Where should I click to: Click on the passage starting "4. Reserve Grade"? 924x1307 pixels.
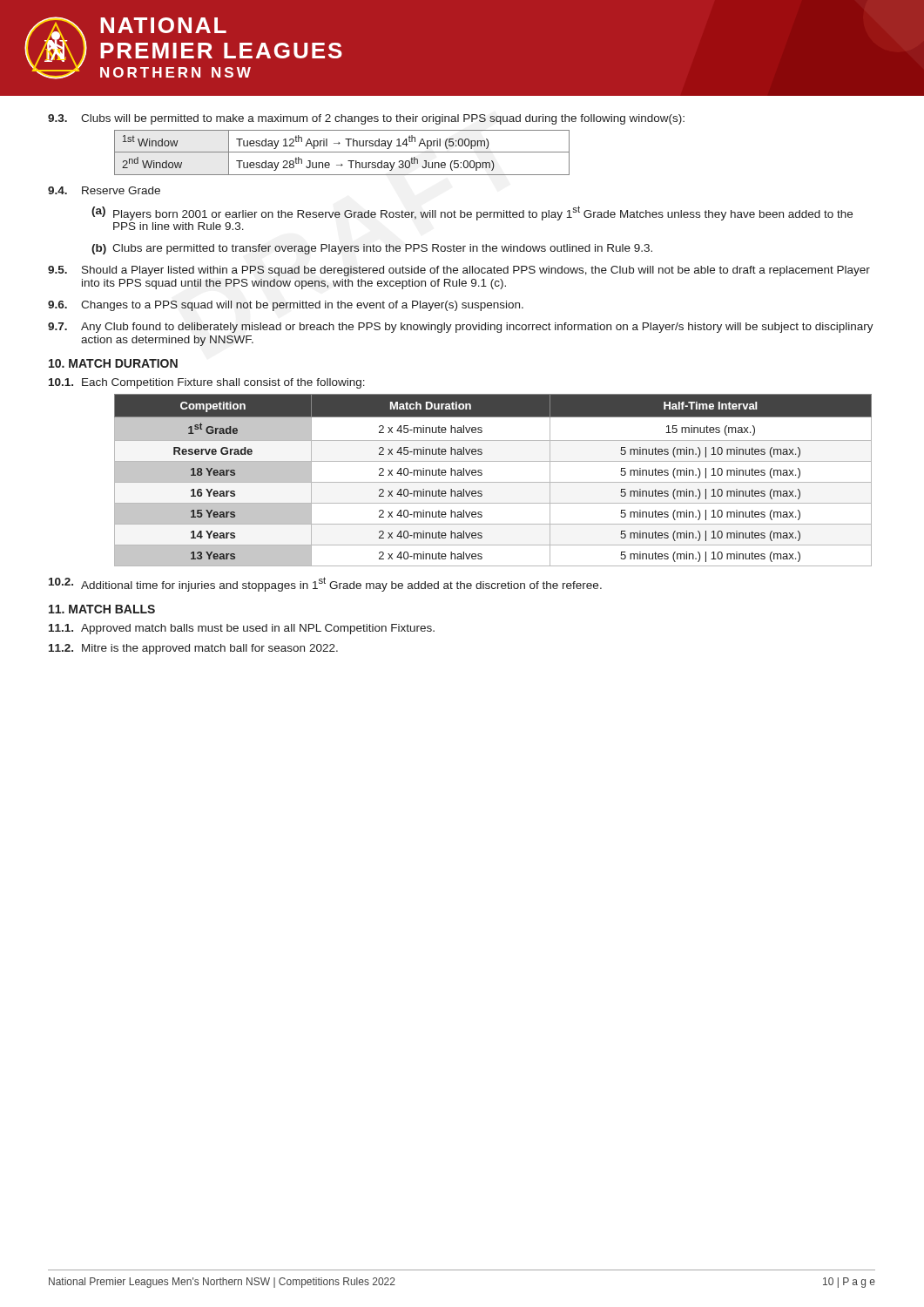[x=104, y=190]
